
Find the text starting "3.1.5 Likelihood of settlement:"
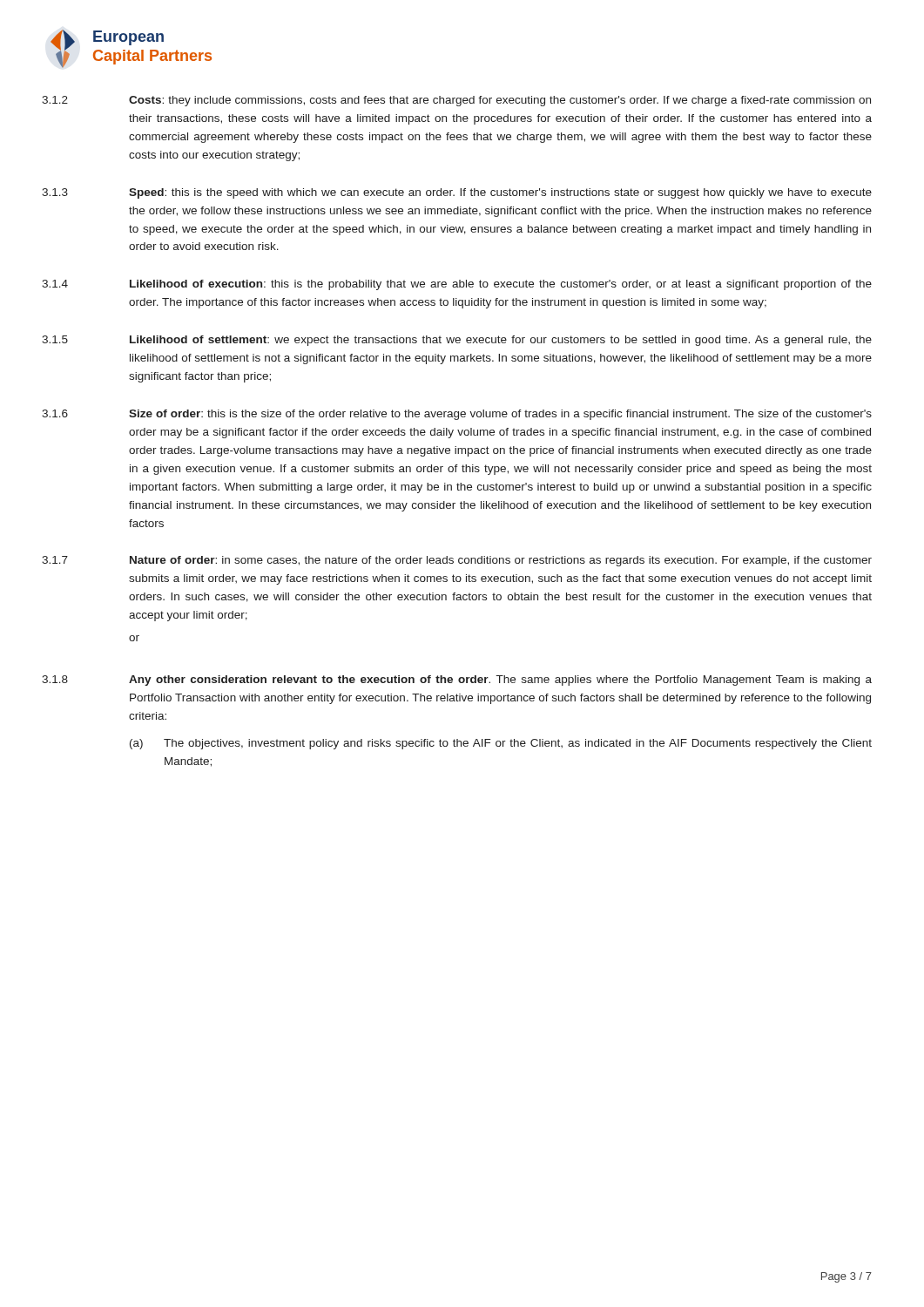[x=457, y=359]
